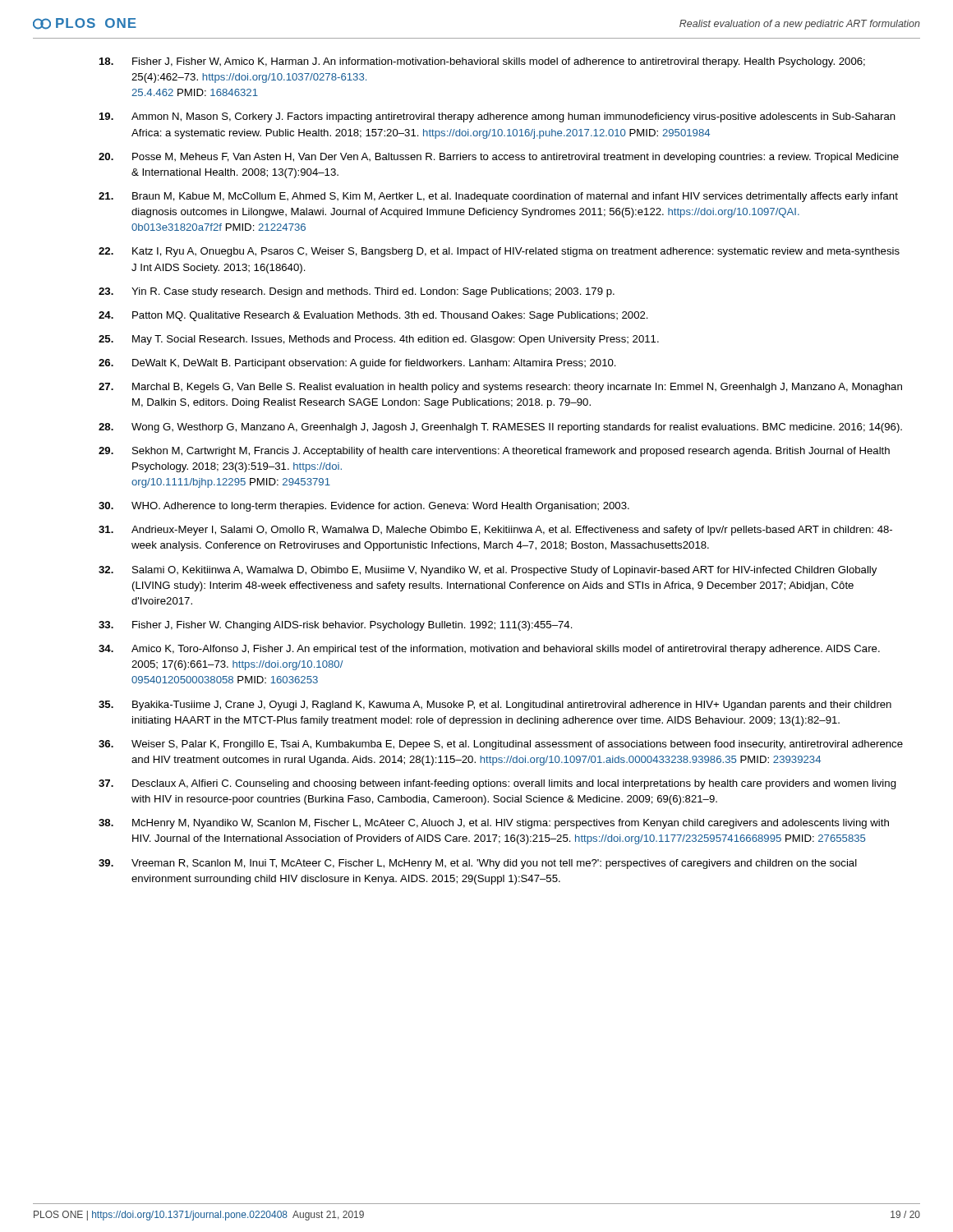Image resolution: width=953 pixels, height=1232 pixels.
Task: Locate the list item containing "25. May T. Social Research. Issues, Methods and"
Action: [501, 339]
